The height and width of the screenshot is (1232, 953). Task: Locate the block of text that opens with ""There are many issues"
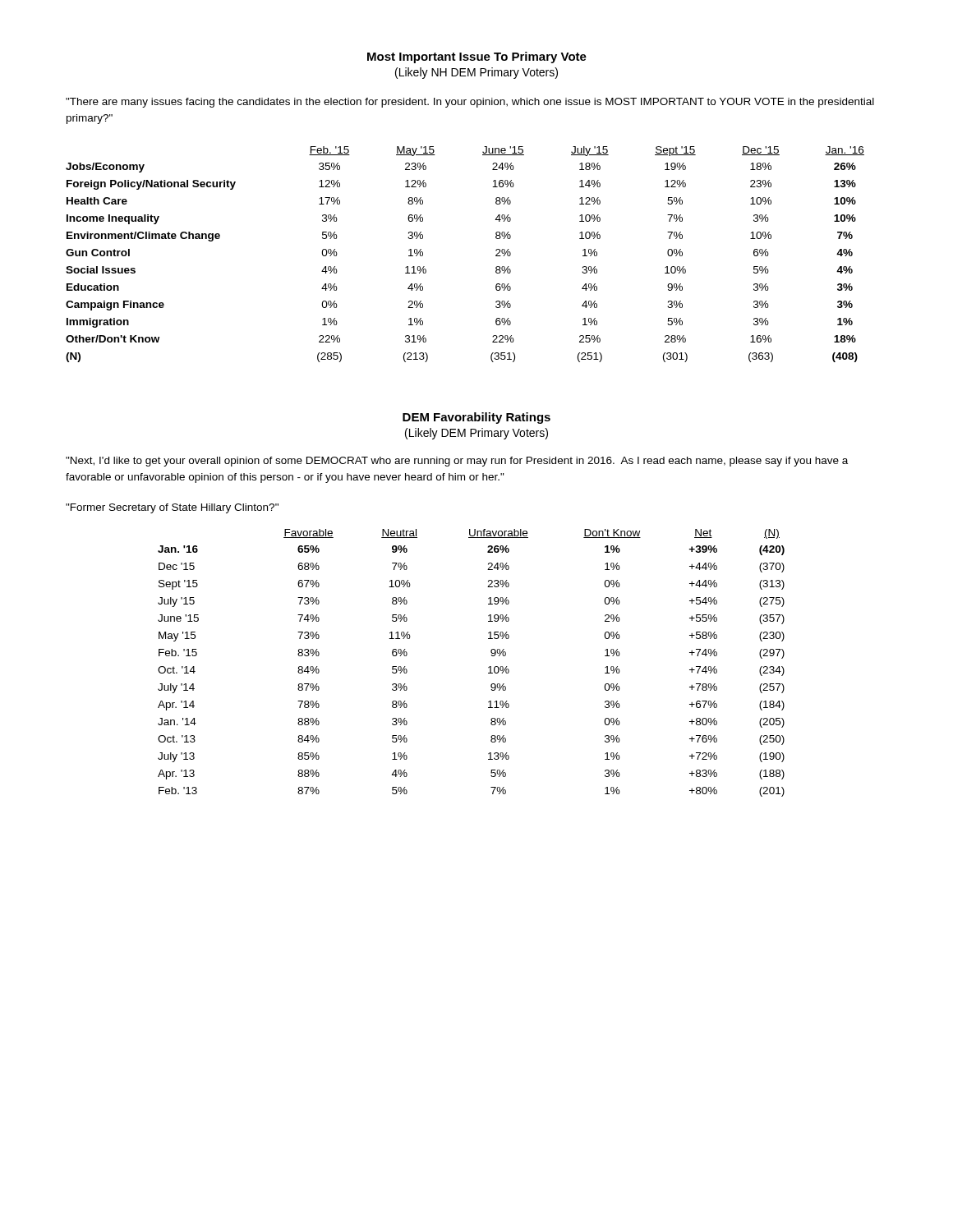[470, 110]
